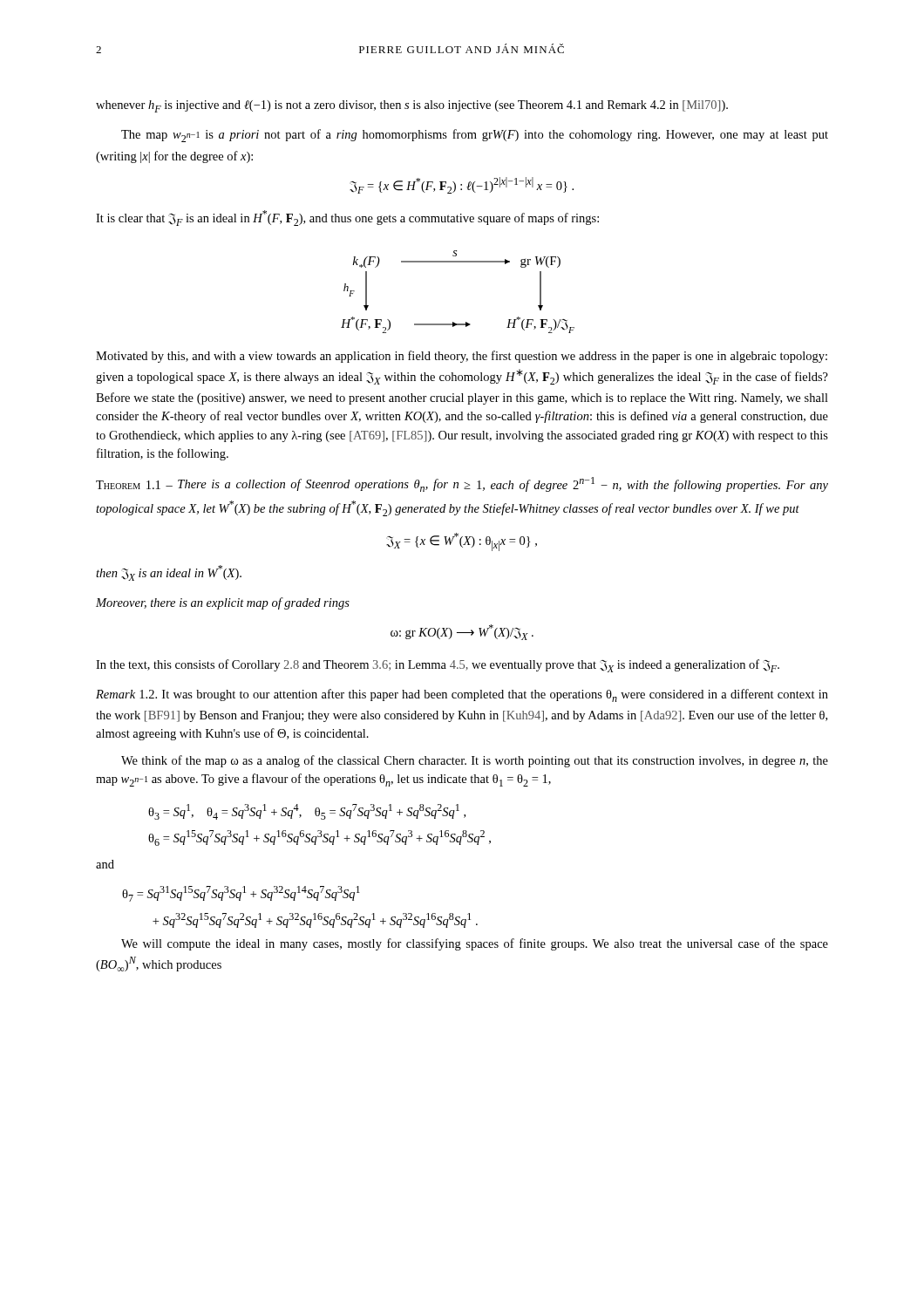The image size is (924, 1308).
Task: Click on the text block that reads "We think of the map ω as a"
Action: point(462,772)
